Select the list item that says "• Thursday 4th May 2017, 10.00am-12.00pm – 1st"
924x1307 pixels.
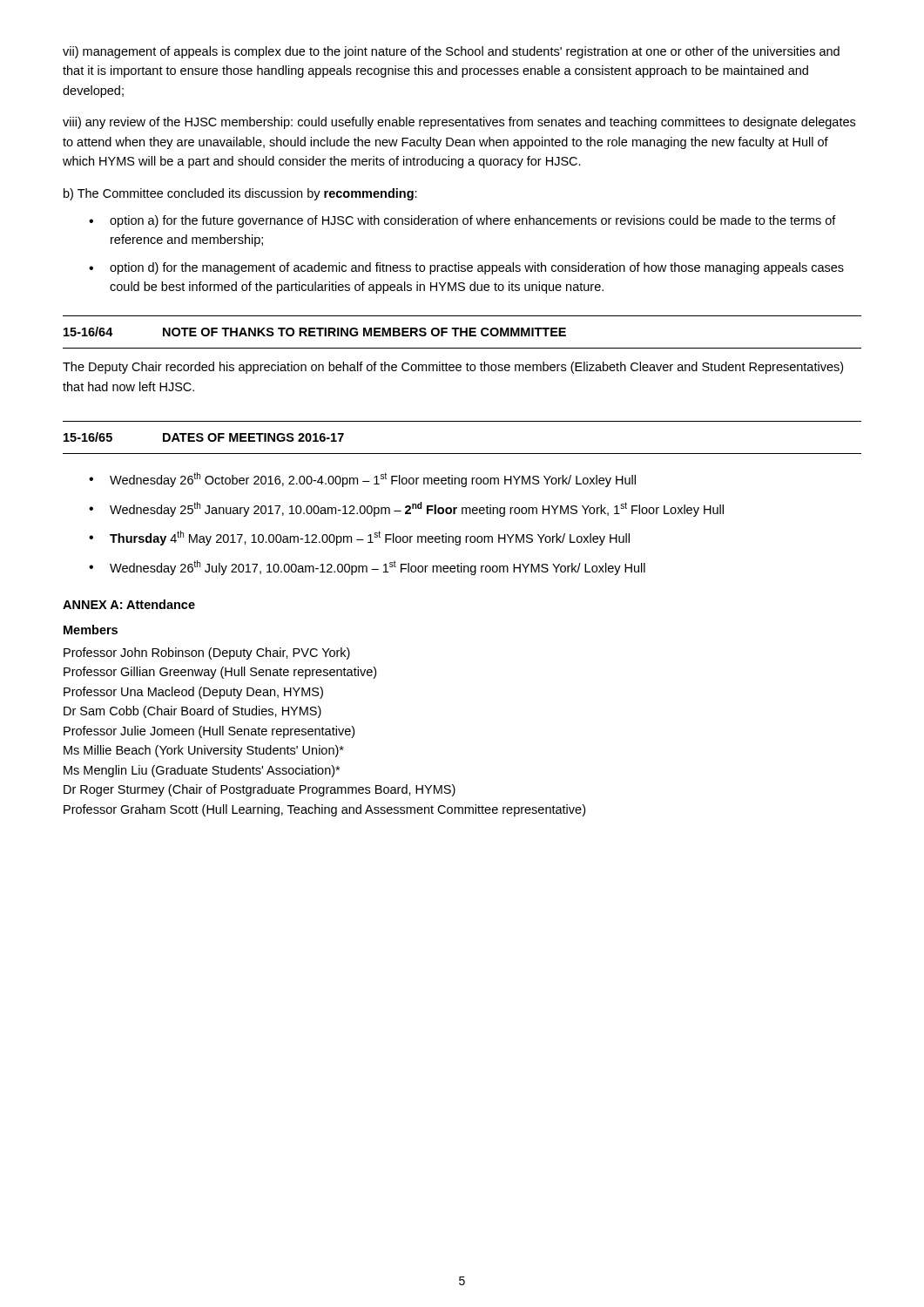[x=475, y=539]
